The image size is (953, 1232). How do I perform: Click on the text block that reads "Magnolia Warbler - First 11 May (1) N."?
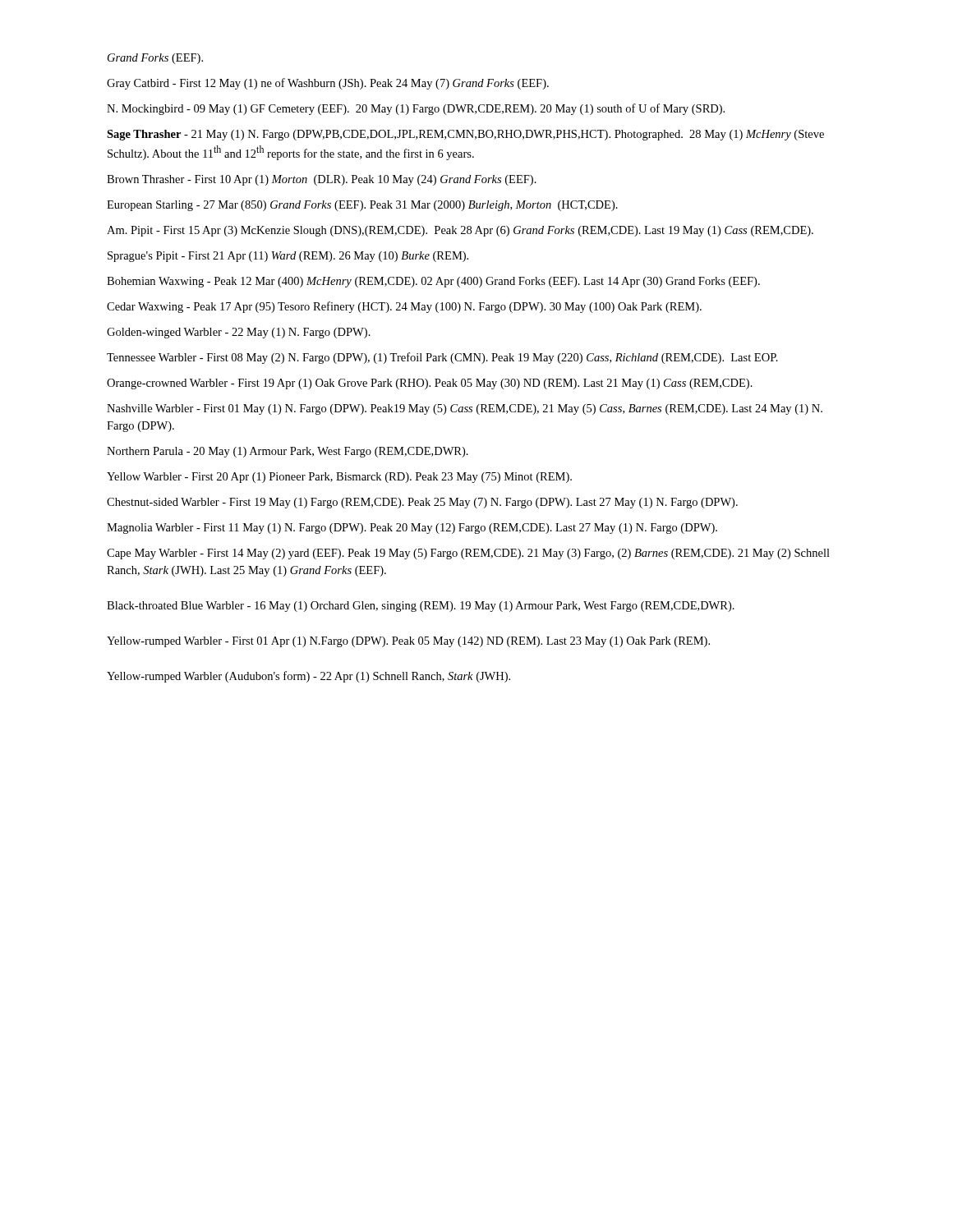click(412, 527)
